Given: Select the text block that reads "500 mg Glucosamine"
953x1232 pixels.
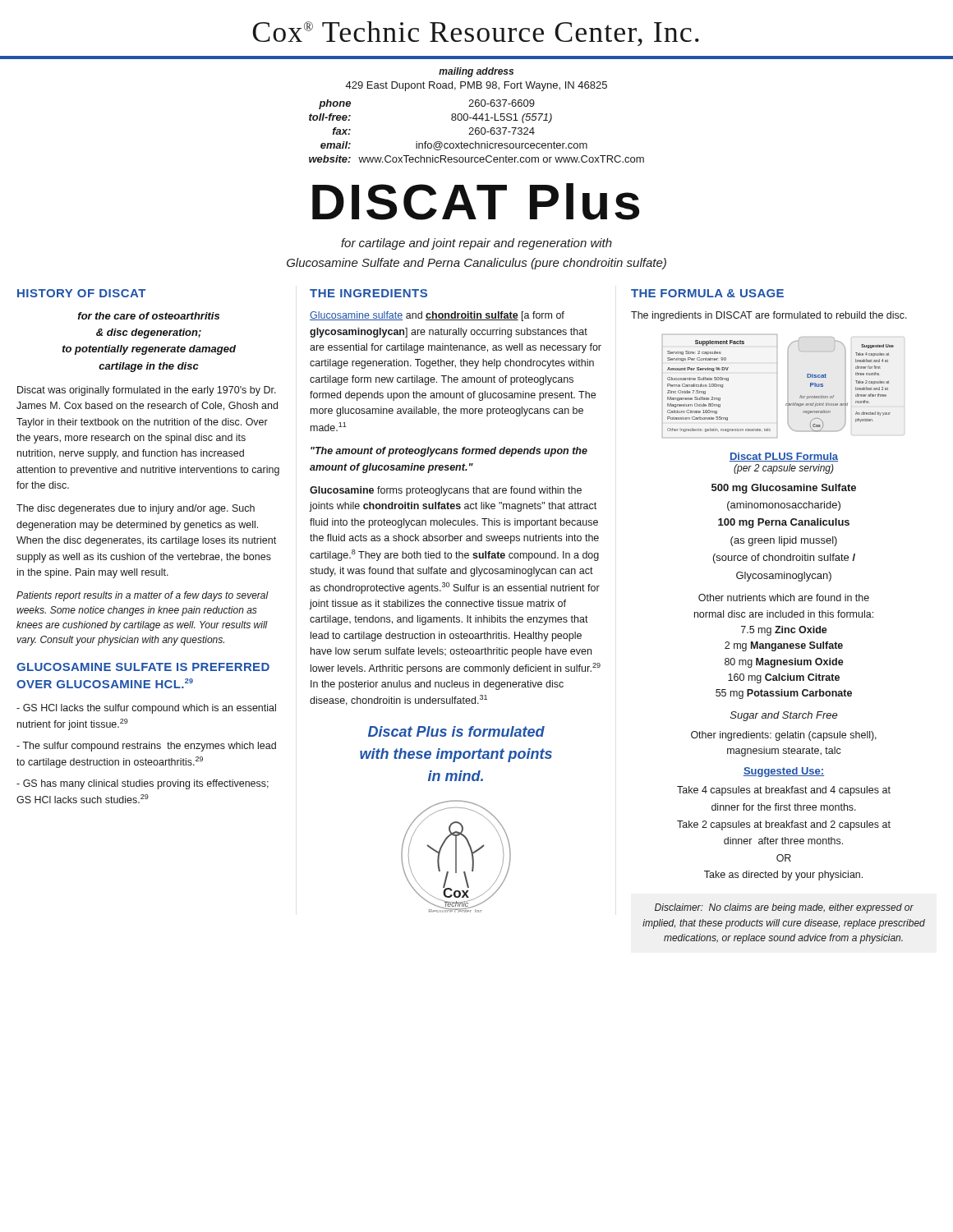Looking at the screenshot, I should click(784, 531).
